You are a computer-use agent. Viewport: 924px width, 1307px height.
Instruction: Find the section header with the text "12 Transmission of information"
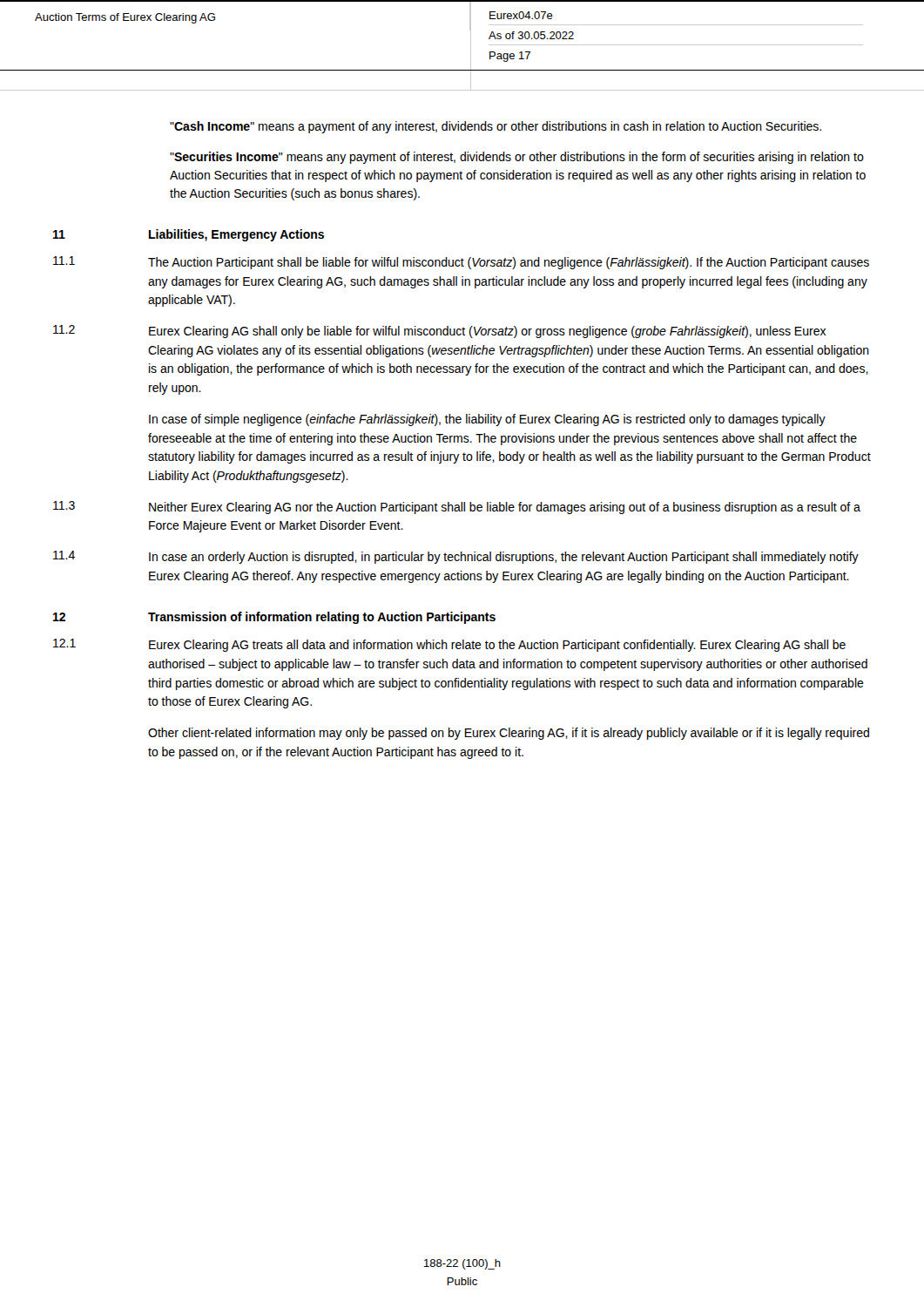(x=274, y=617)
